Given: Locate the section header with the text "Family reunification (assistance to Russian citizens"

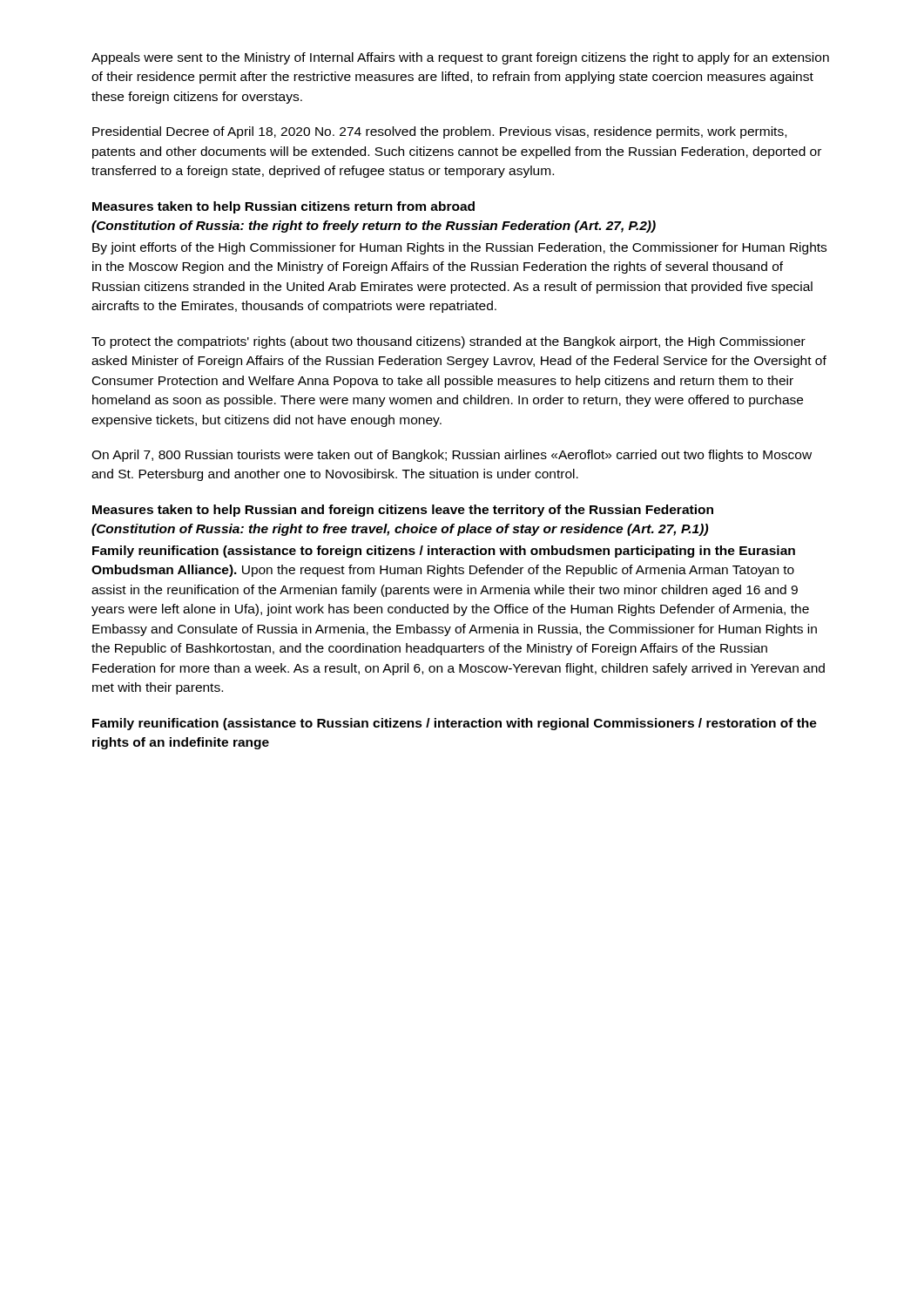Looking at the screenshot, I should [x=462, y=733].
